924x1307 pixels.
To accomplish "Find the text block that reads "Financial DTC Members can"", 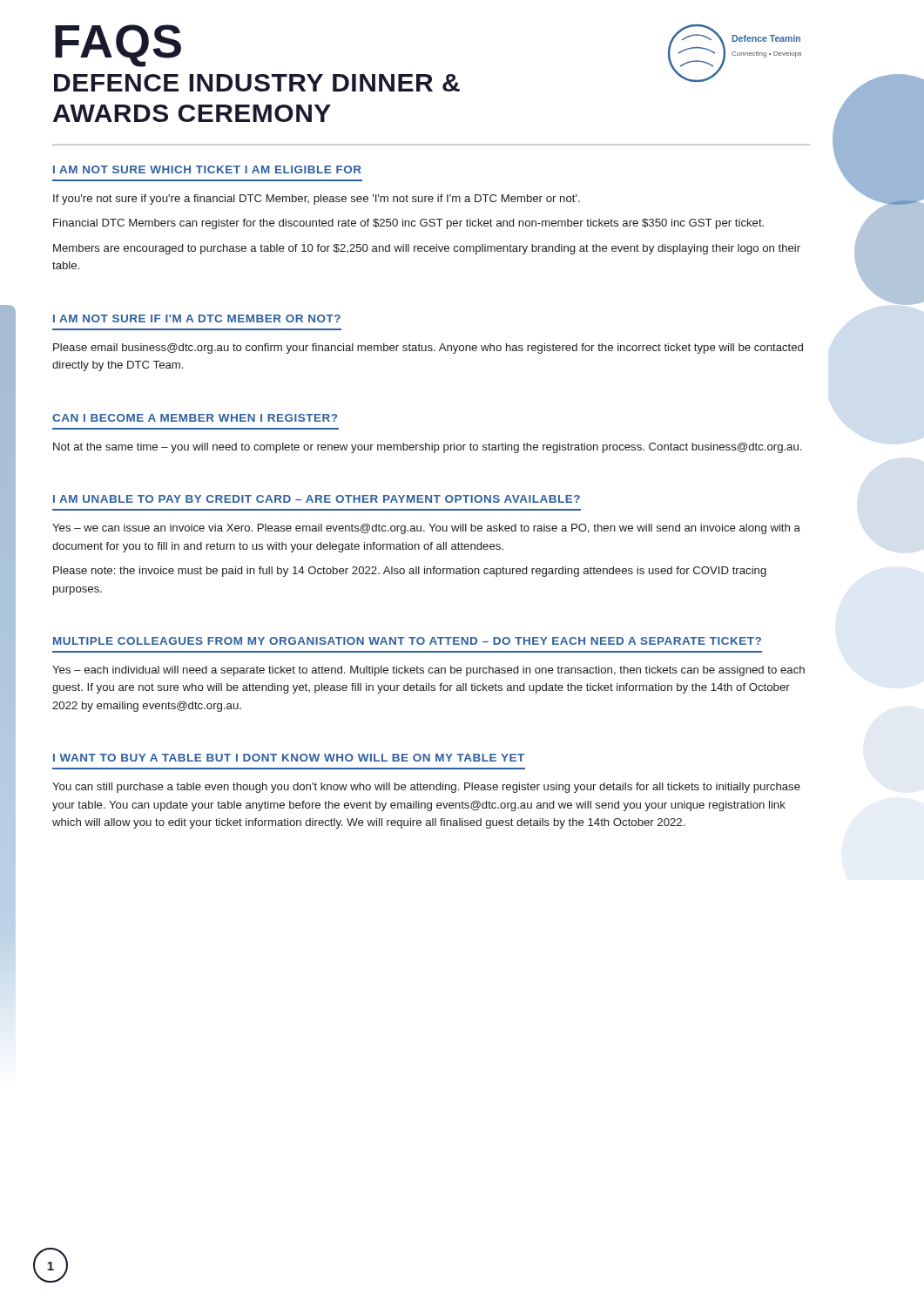I will [431, 224].
